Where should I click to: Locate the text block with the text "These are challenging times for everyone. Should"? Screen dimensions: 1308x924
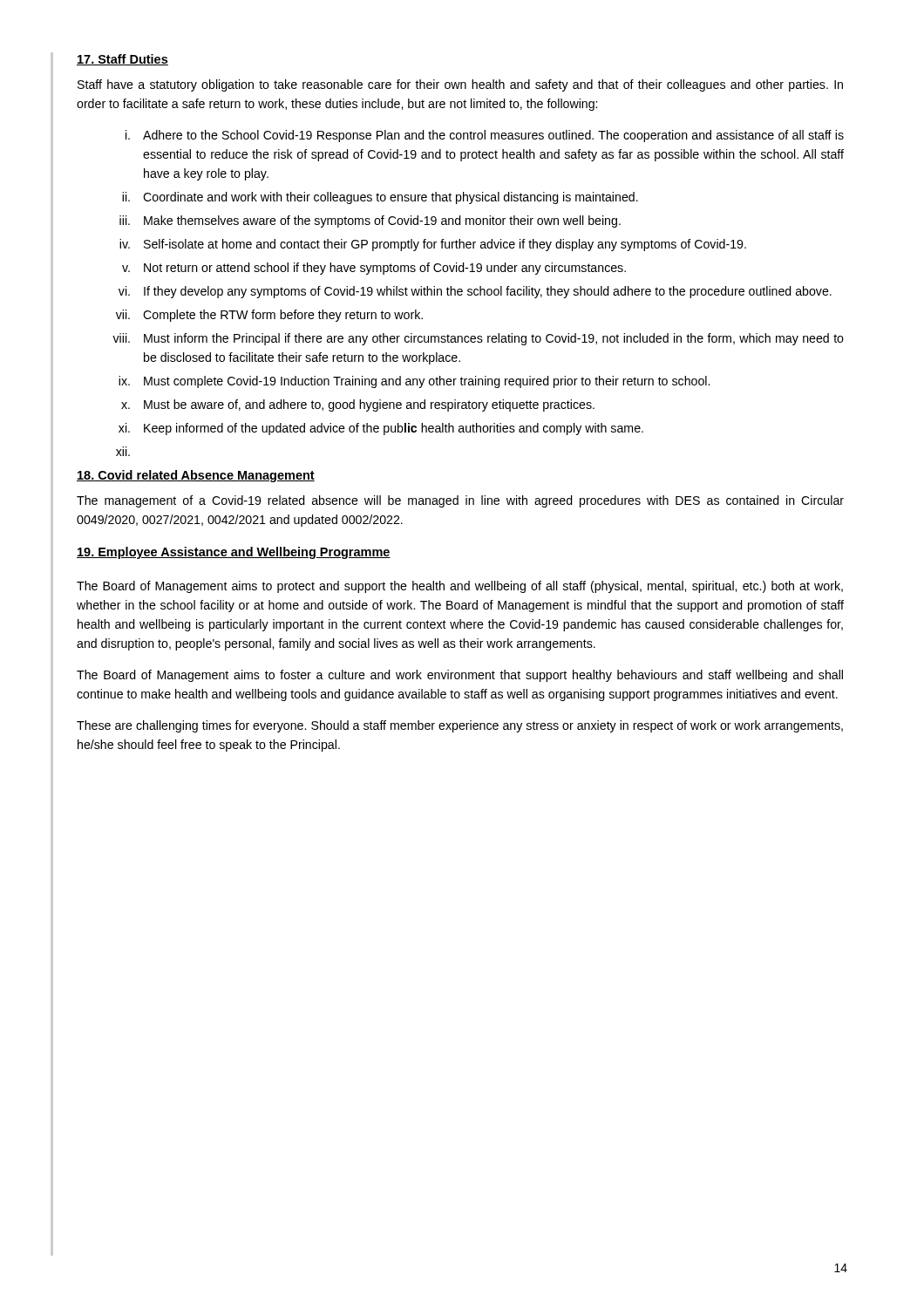460,735
